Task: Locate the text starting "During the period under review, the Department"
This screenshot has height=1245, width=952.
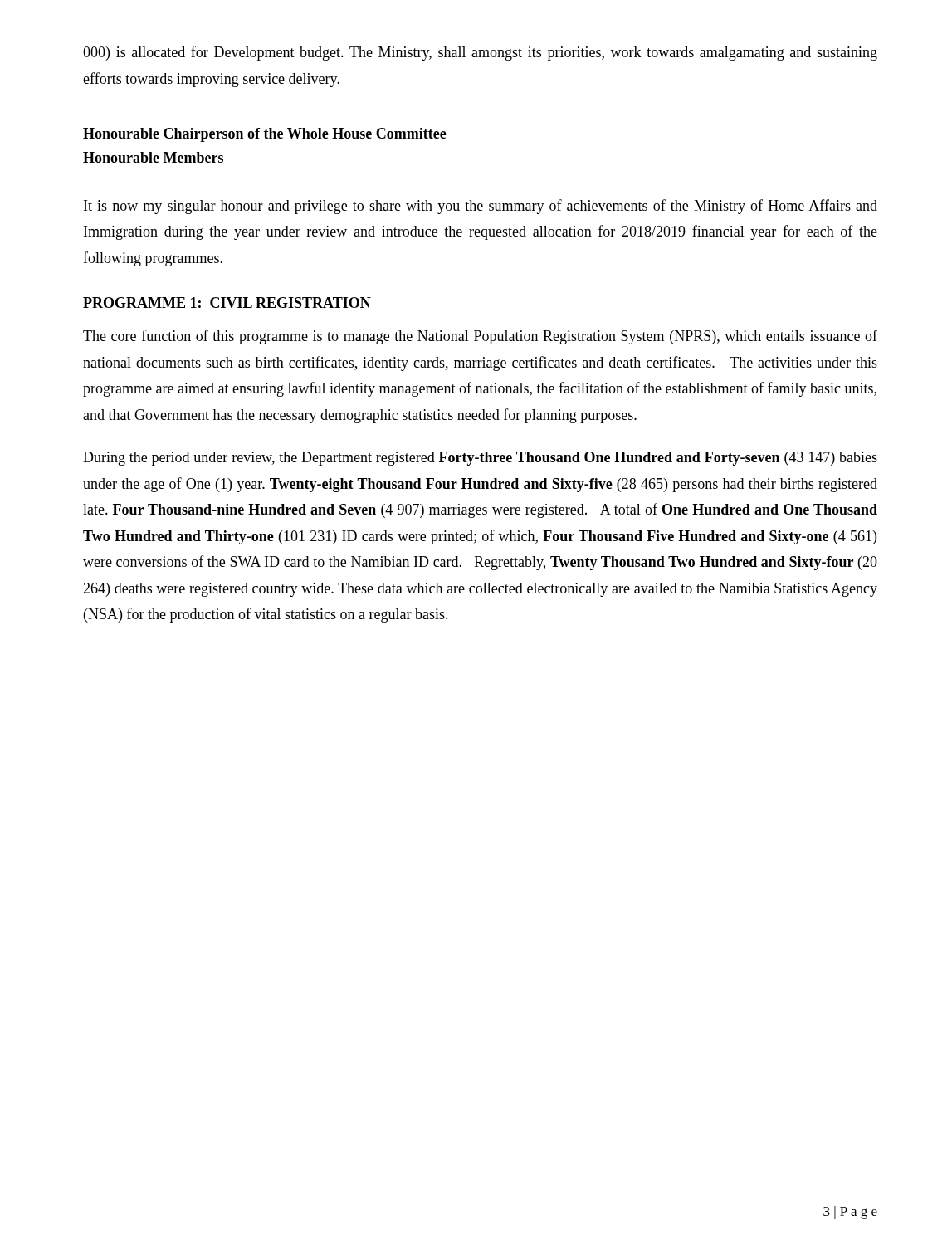Action: click(480, 536)
